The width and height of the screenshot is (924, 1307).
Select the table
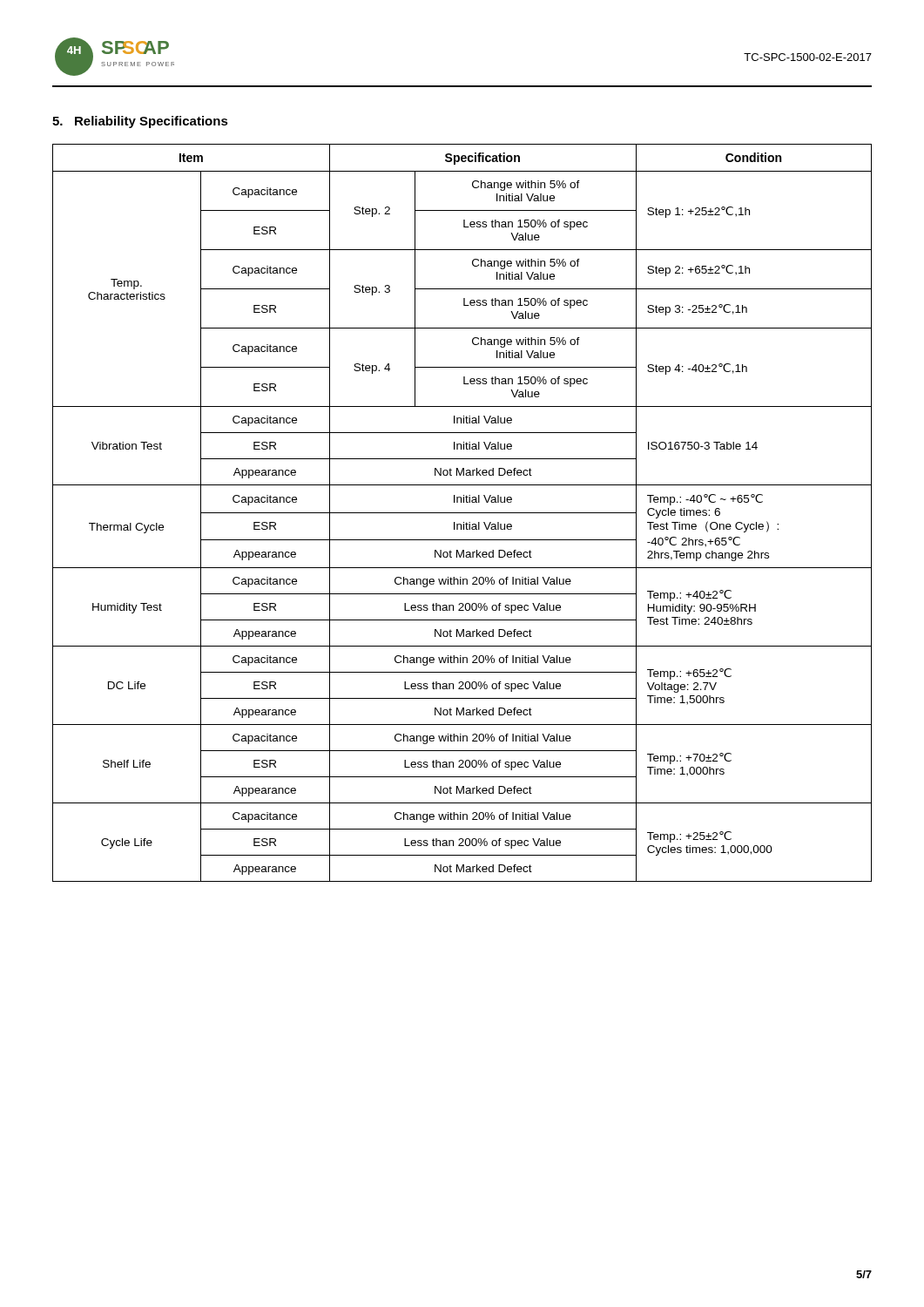tap(462, 513)
